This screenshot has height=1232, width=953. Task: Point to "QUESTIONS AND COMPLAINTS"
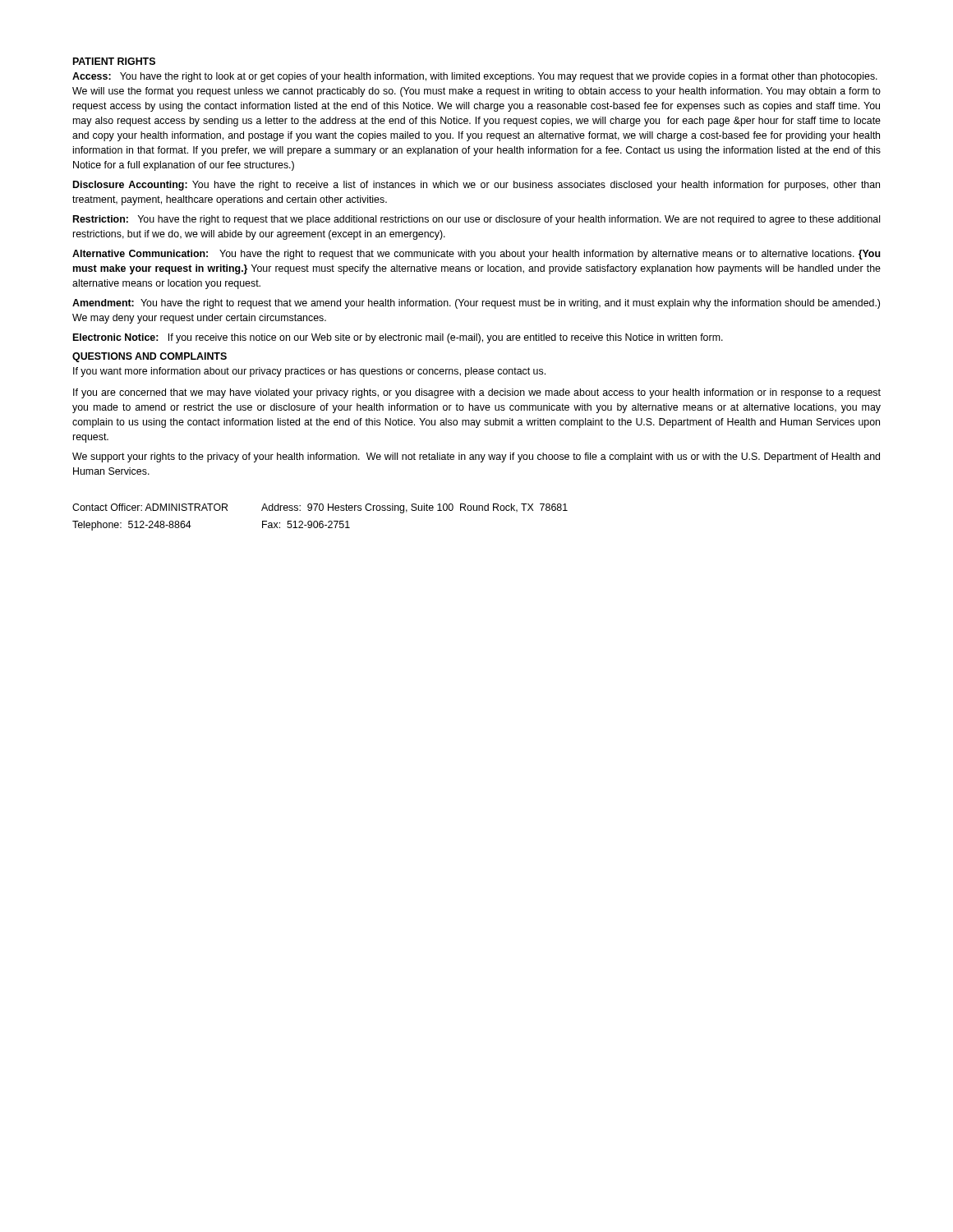(x=150, y=356)
